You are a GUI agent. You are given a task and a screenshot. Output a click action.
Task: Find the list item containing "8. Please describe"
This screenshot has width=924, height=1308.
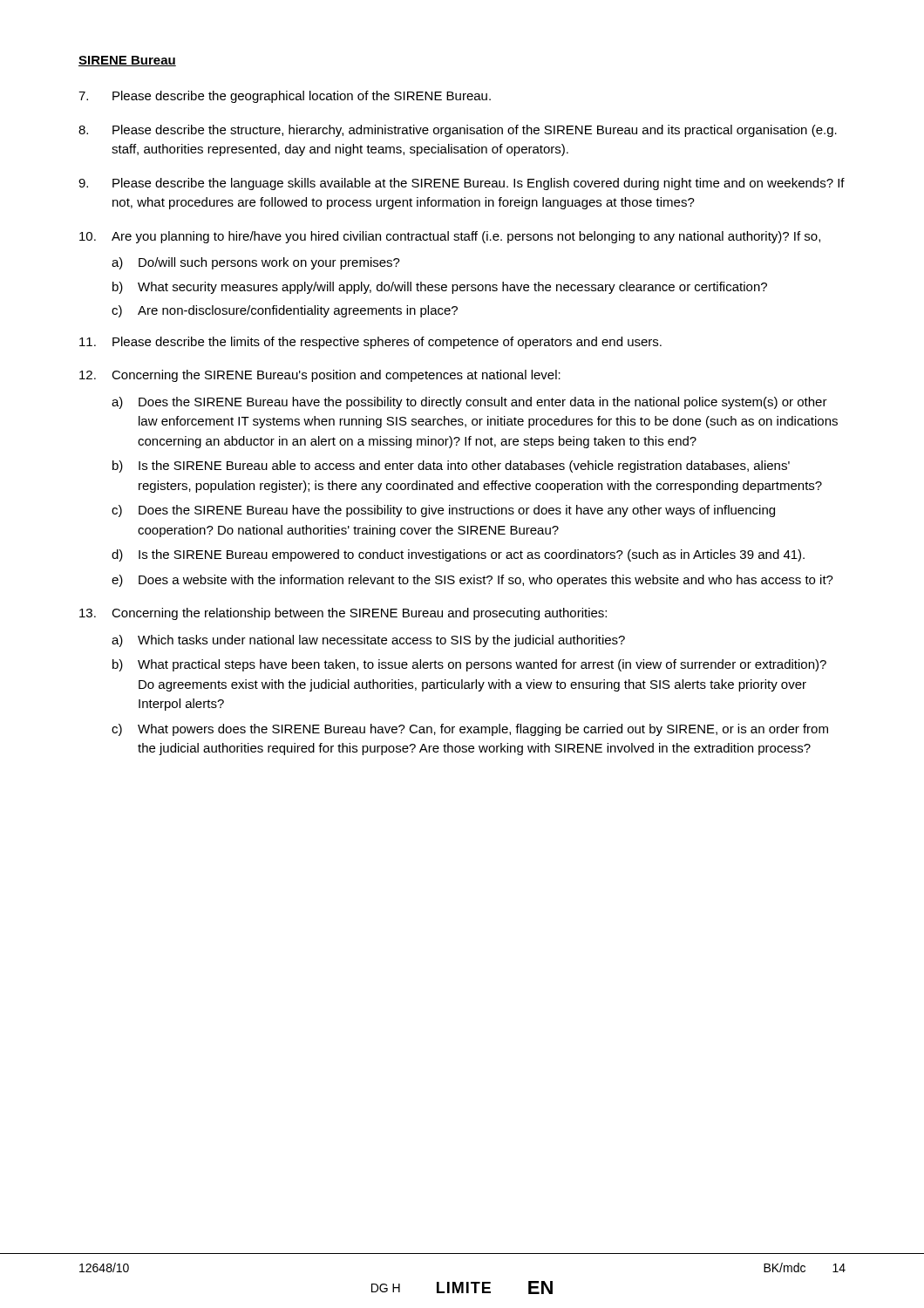click(462, 140)
